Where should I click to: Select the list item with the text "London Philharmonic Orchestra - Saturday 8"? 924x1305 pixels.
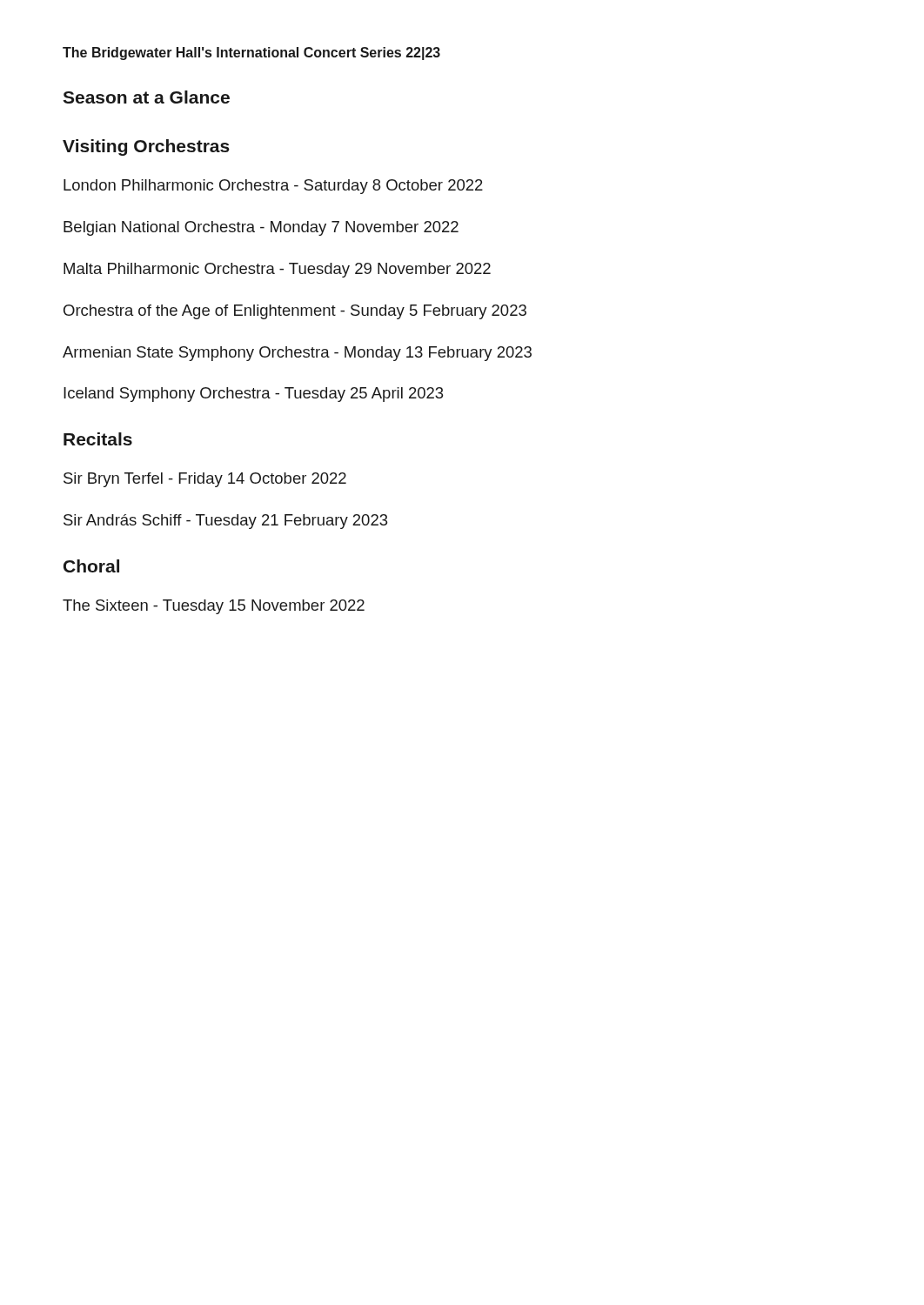[x=273, y=185]
